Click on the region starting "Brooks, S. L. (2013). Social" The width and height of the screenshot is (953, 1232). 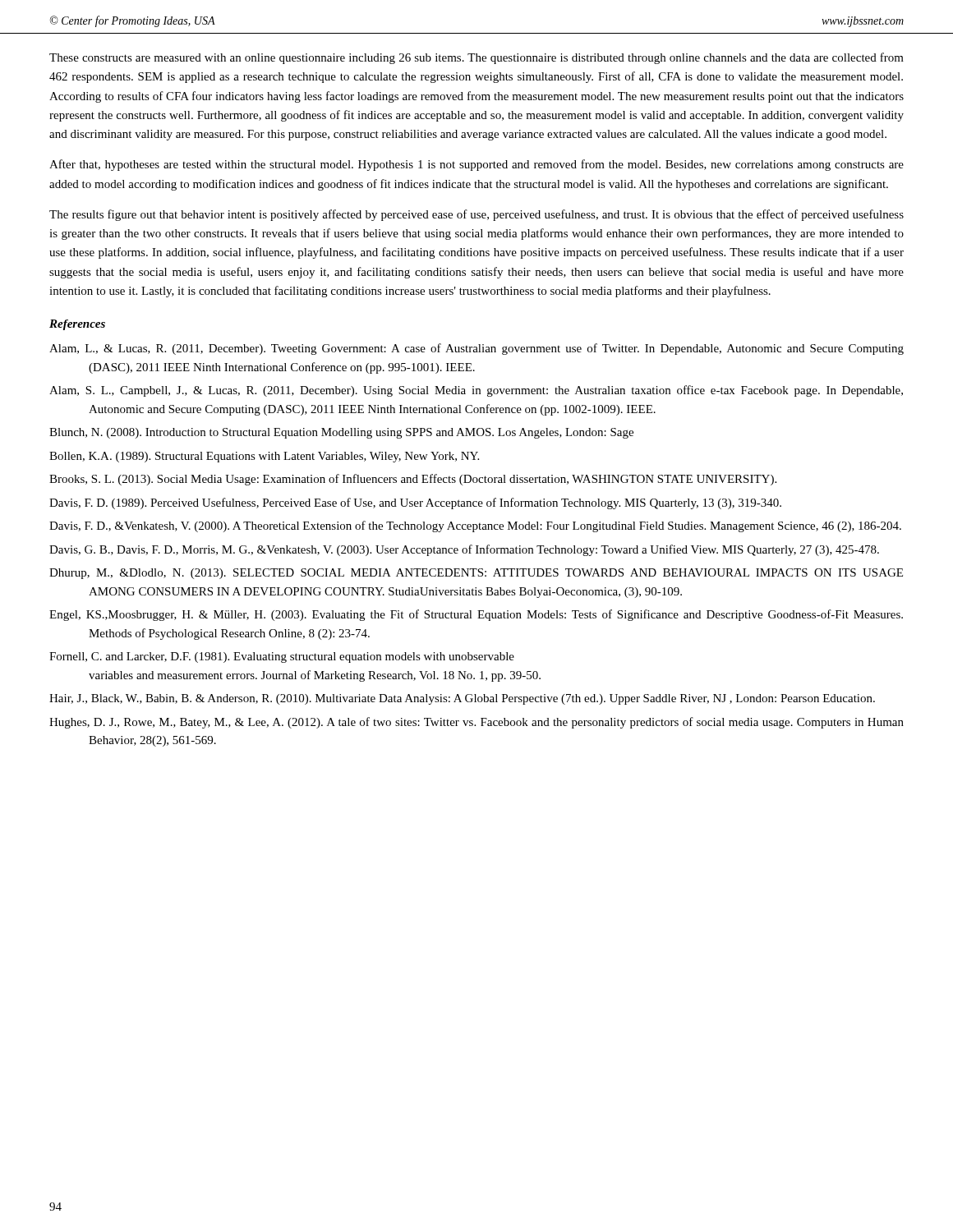point(413,479)
